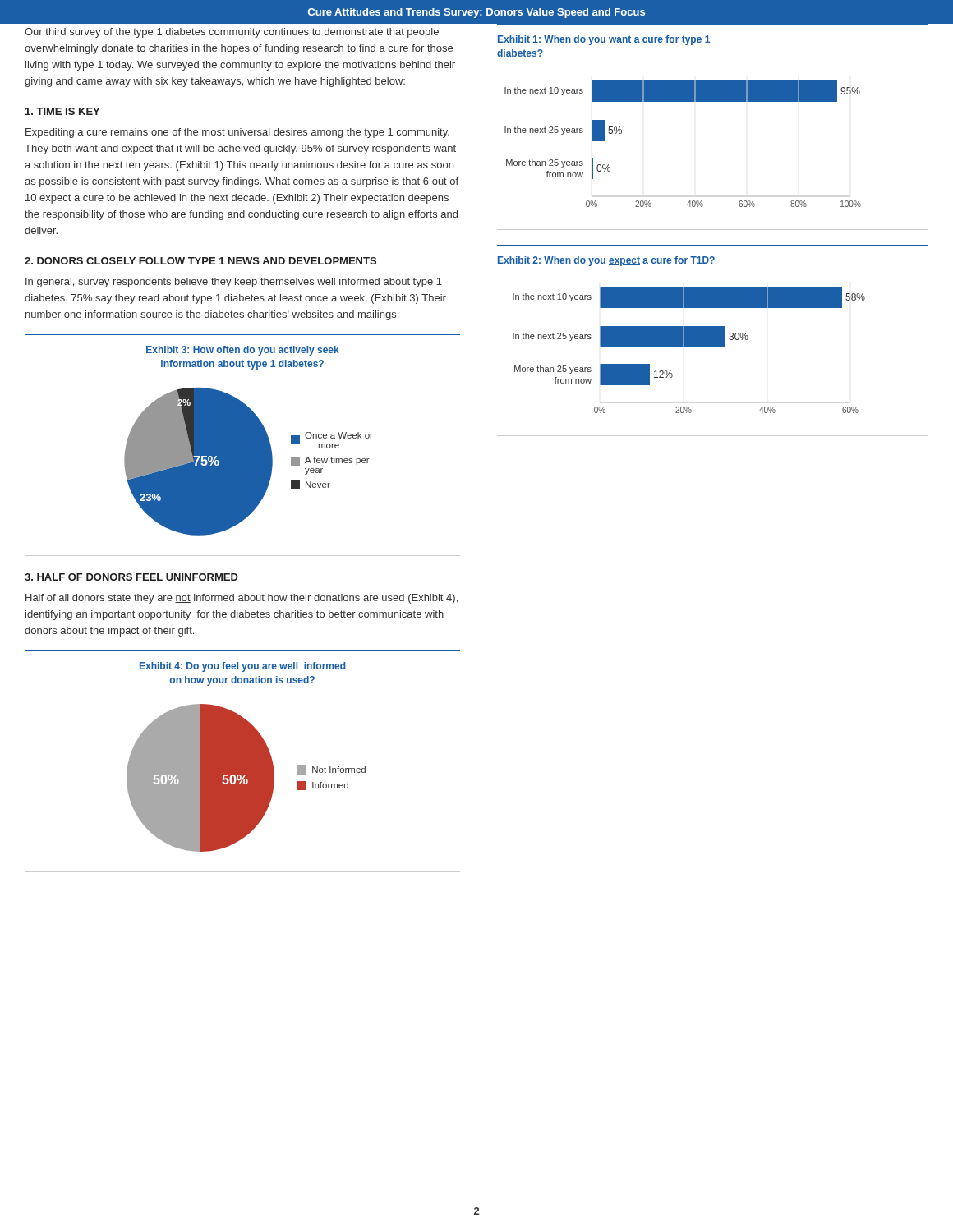Navigate to the element starting "1. TIME IS KEY"

coord(62,111)
